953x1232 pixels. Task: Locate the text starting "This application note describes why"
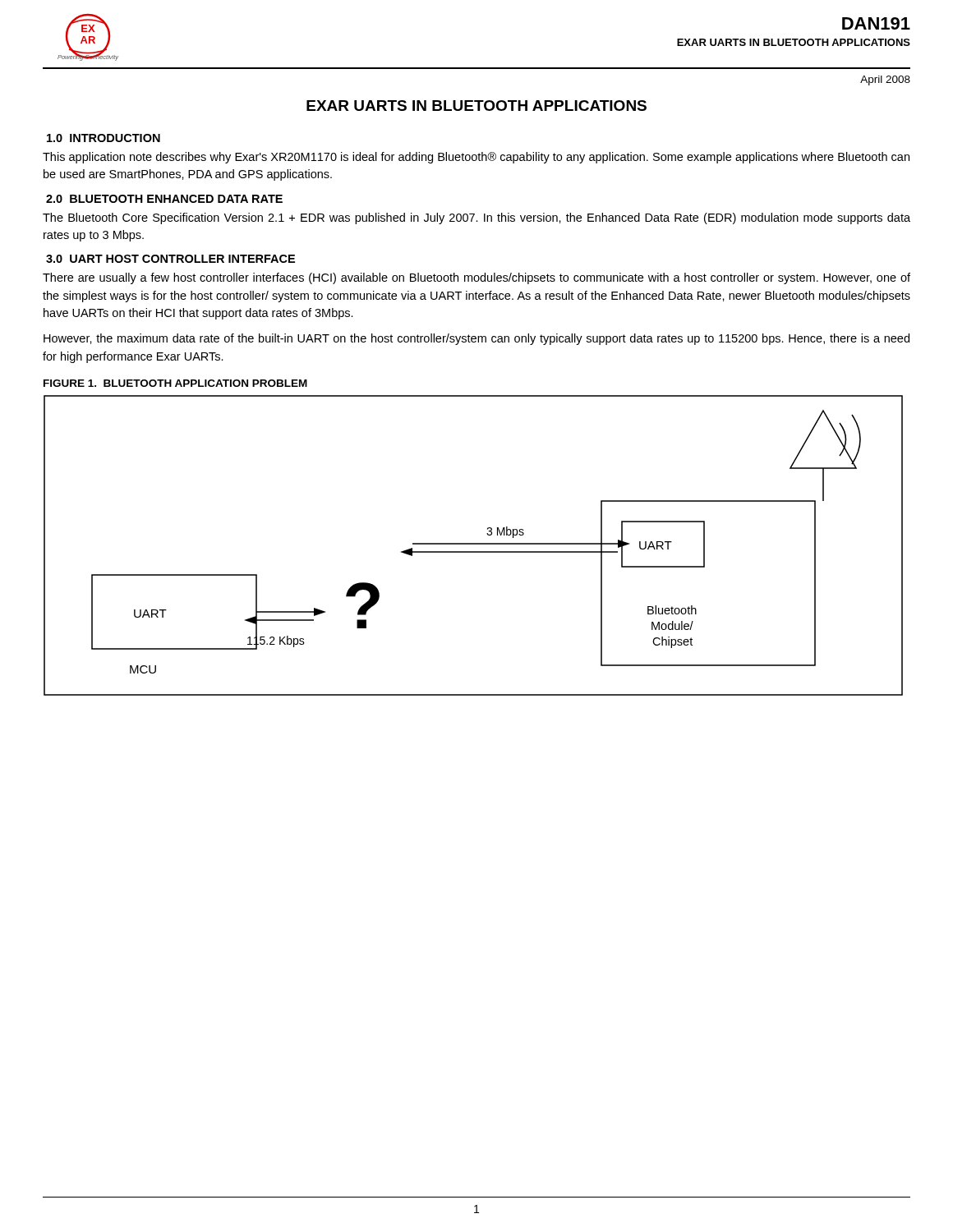(476, 166)
